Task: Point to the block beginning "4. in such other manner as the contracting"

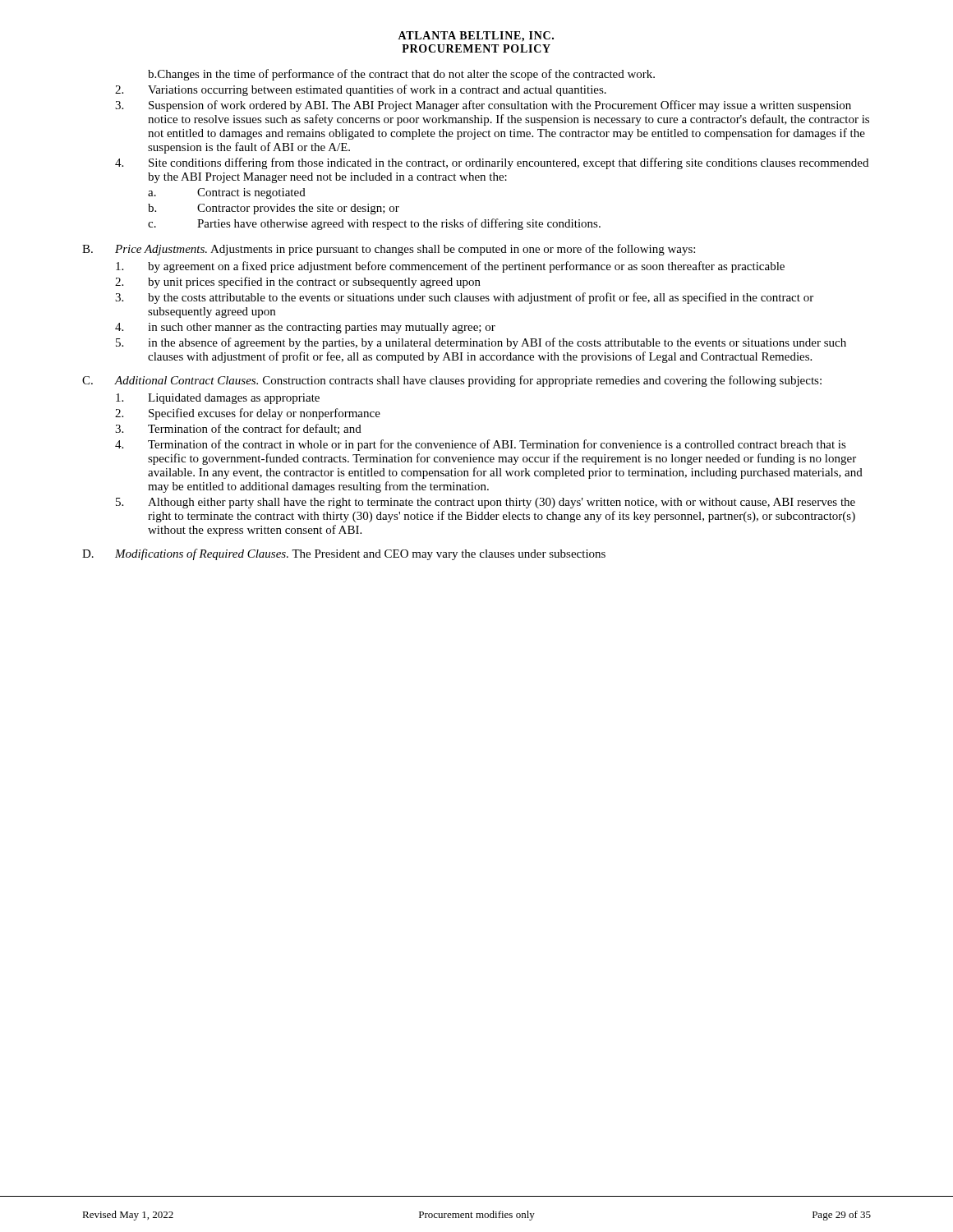Action: [476, 327]
